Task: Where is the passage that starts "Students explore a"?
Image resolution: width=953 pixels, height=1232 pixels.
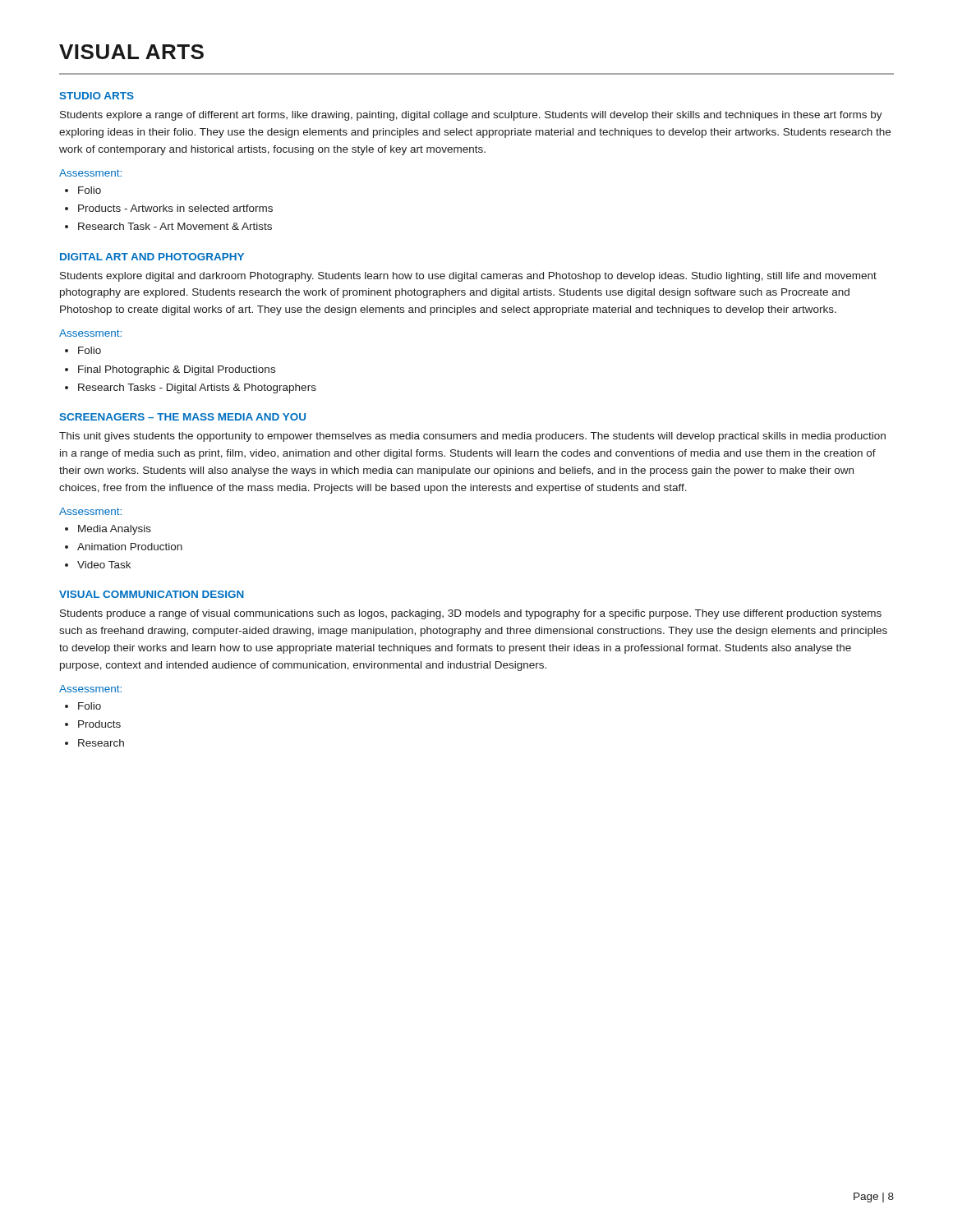Action: (476, 133)
